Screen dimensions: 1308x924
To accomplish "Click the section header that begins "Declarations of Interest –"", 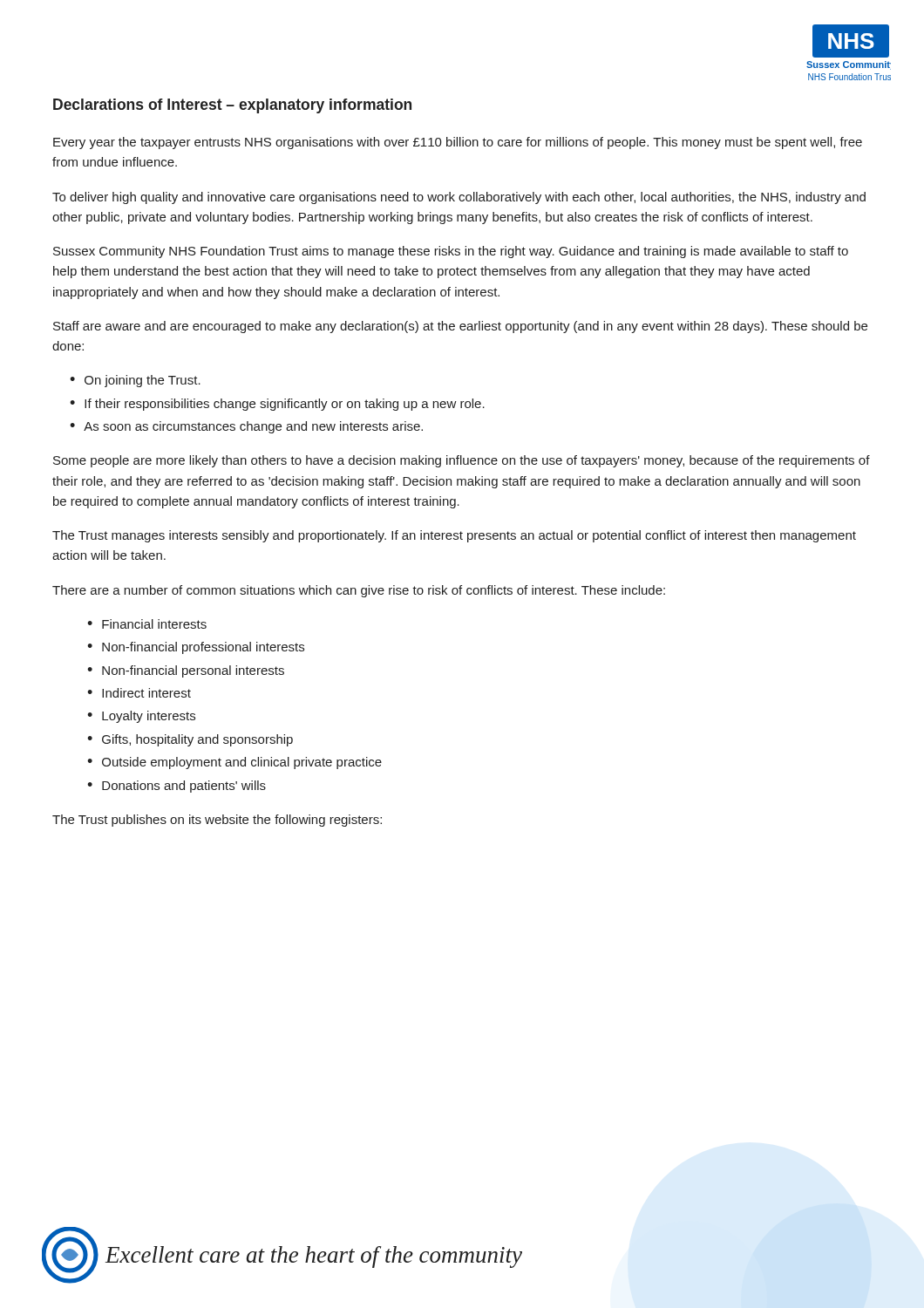I will tap(232, 105).
